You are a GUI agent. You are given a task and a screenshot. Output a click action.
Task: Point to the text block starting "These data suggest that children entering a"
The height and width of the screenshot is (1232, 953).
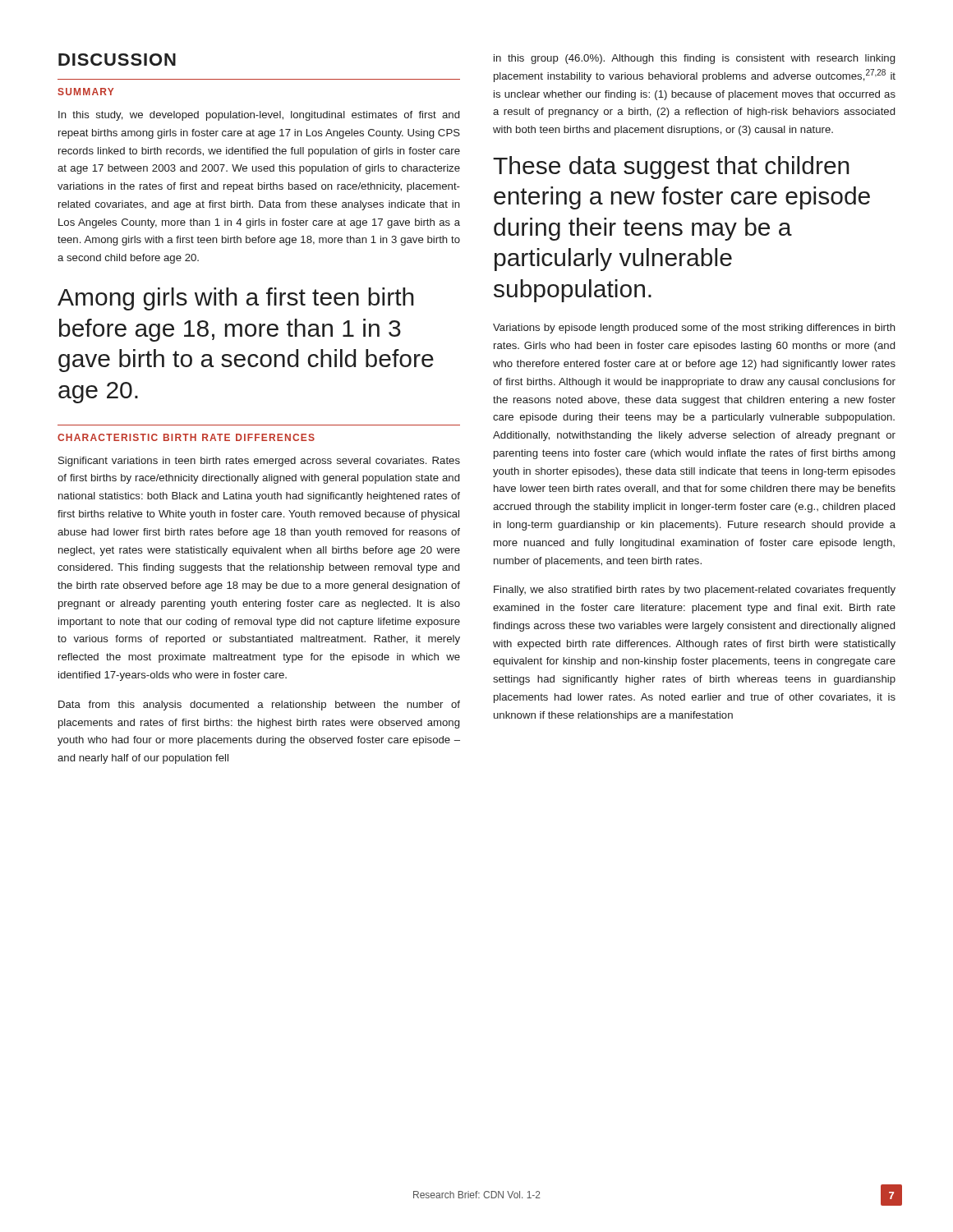pyautogui.click(x=694, y=227)
